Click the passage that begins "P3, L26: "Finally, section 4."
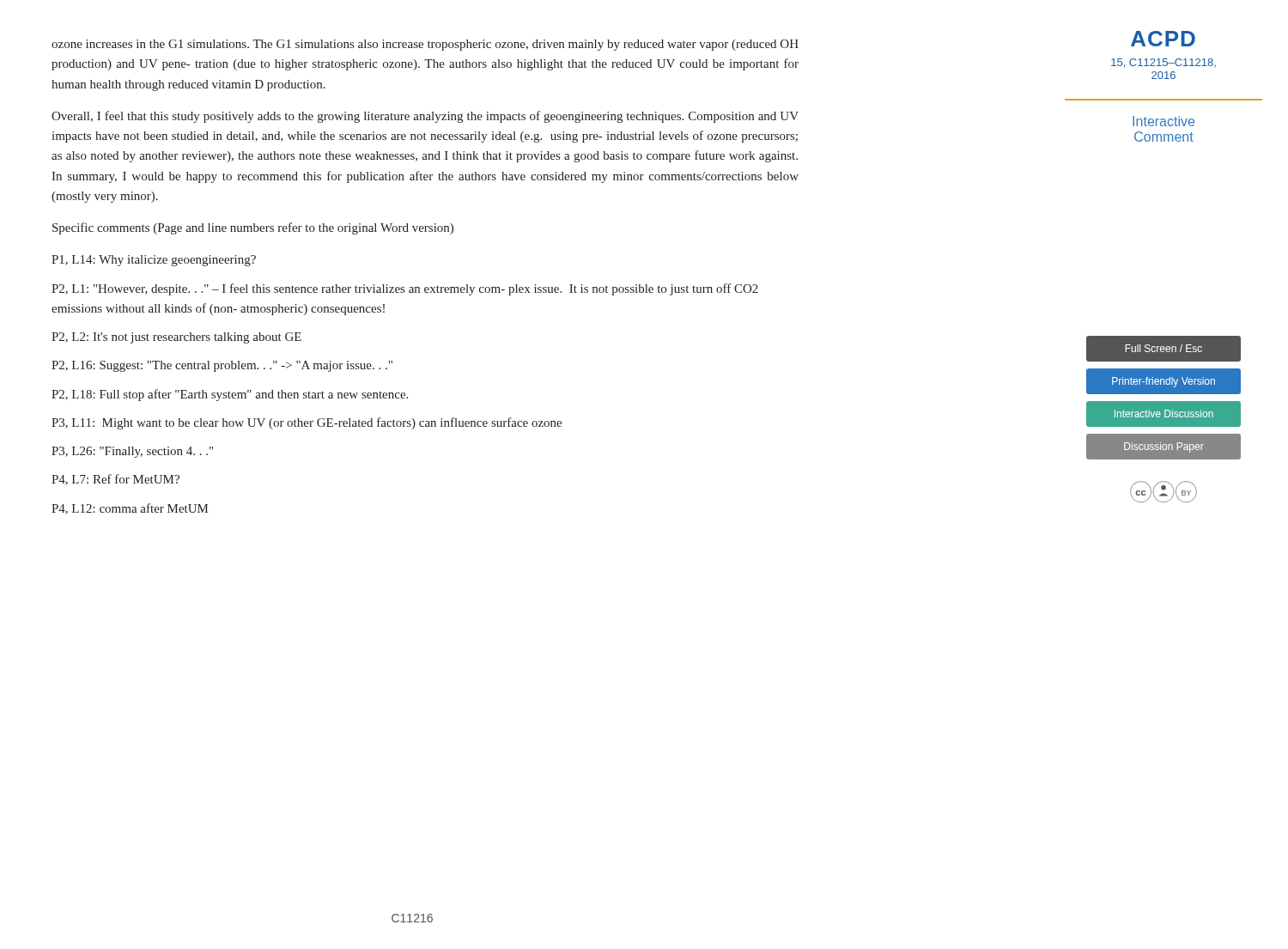Screen dimensions: 949x1288 pos(132,452)
